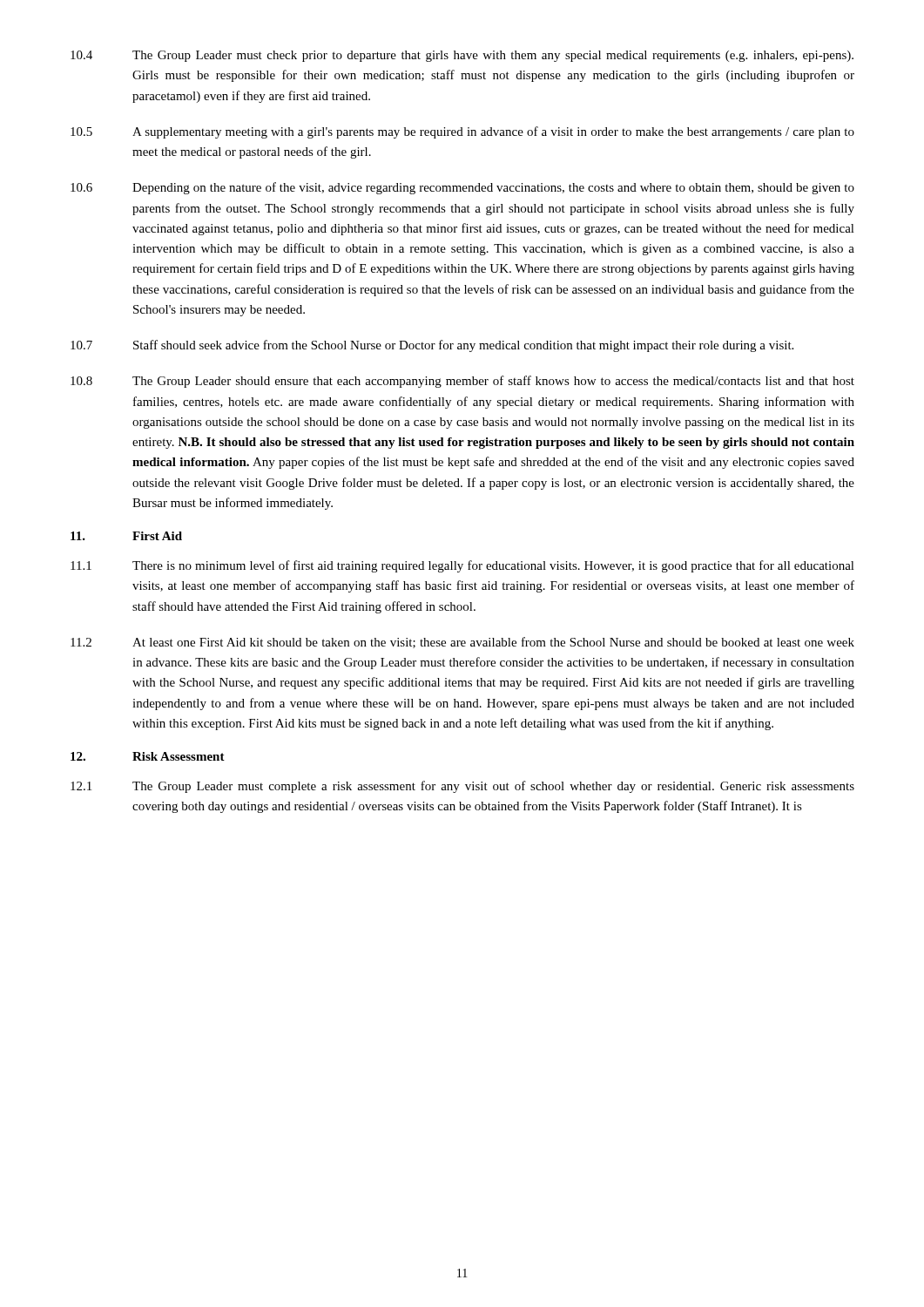Screen dimensions: 1307x924
Task: Navigate to the passage starting "10.7 Staff should"
Action: [x=462, y=346]
